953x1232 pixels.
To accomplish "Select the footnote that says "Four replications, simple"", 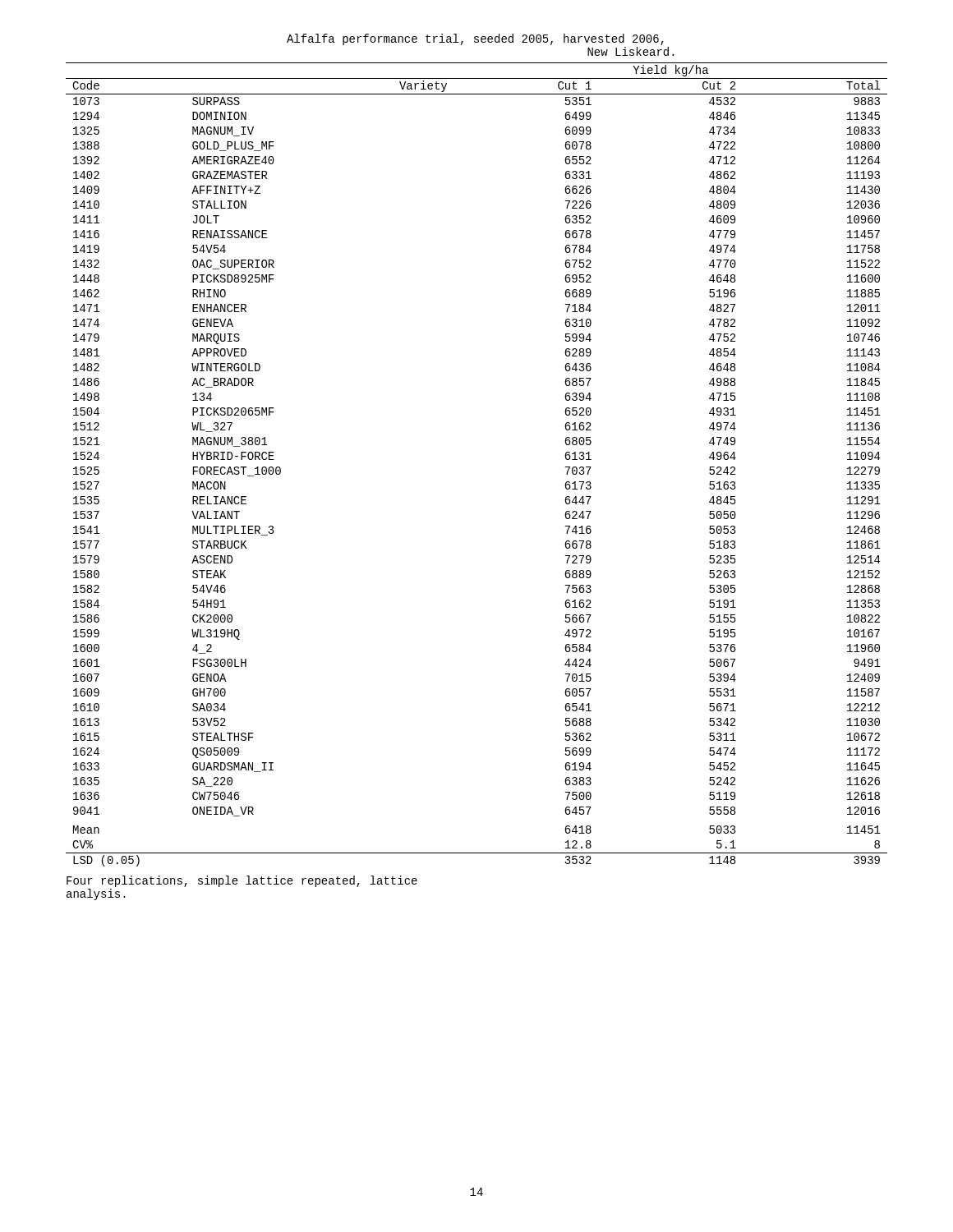I will point(242,888).
